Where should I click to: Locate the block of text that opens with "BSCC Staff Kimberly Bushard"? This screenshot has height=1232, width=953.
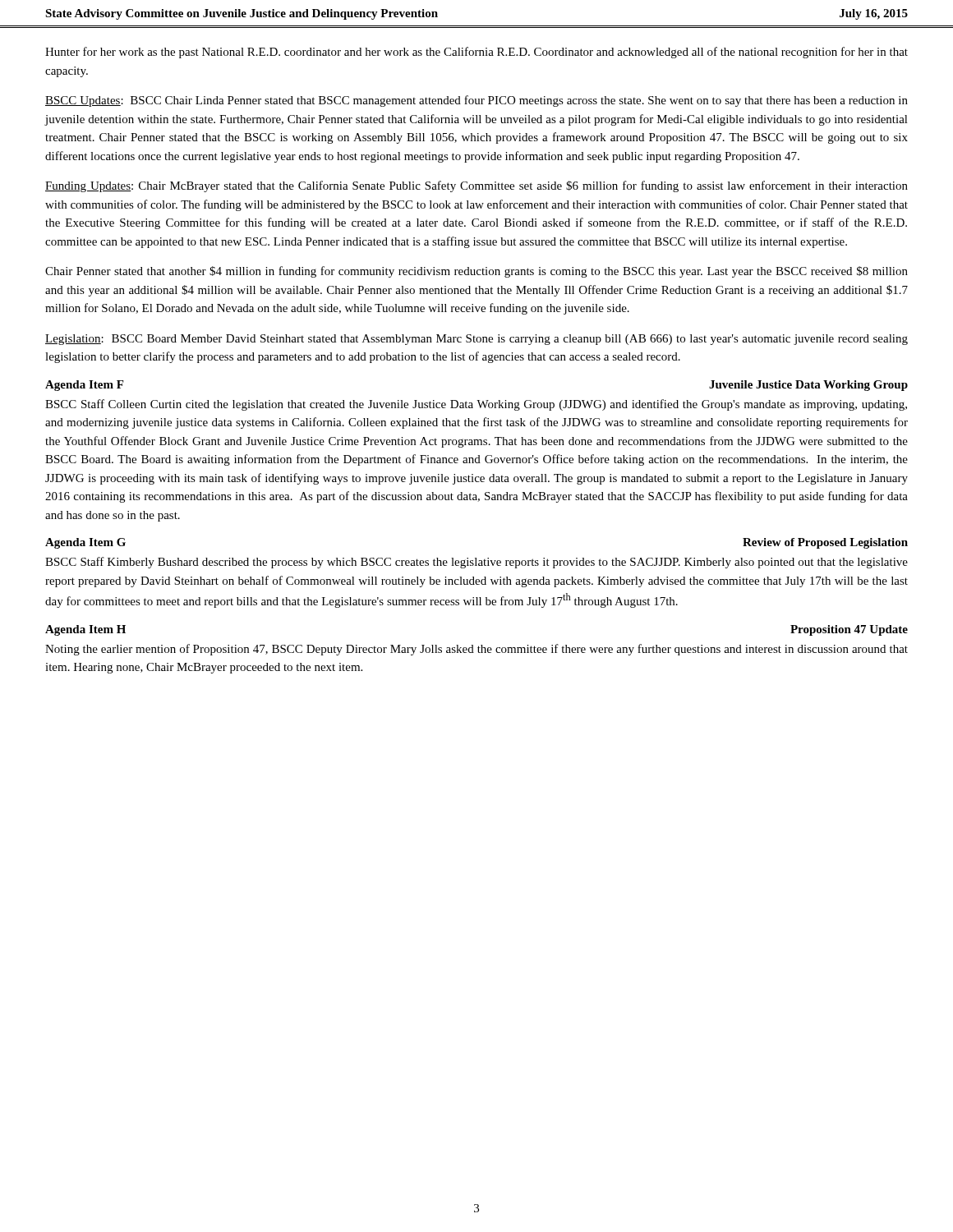point(476,582)
